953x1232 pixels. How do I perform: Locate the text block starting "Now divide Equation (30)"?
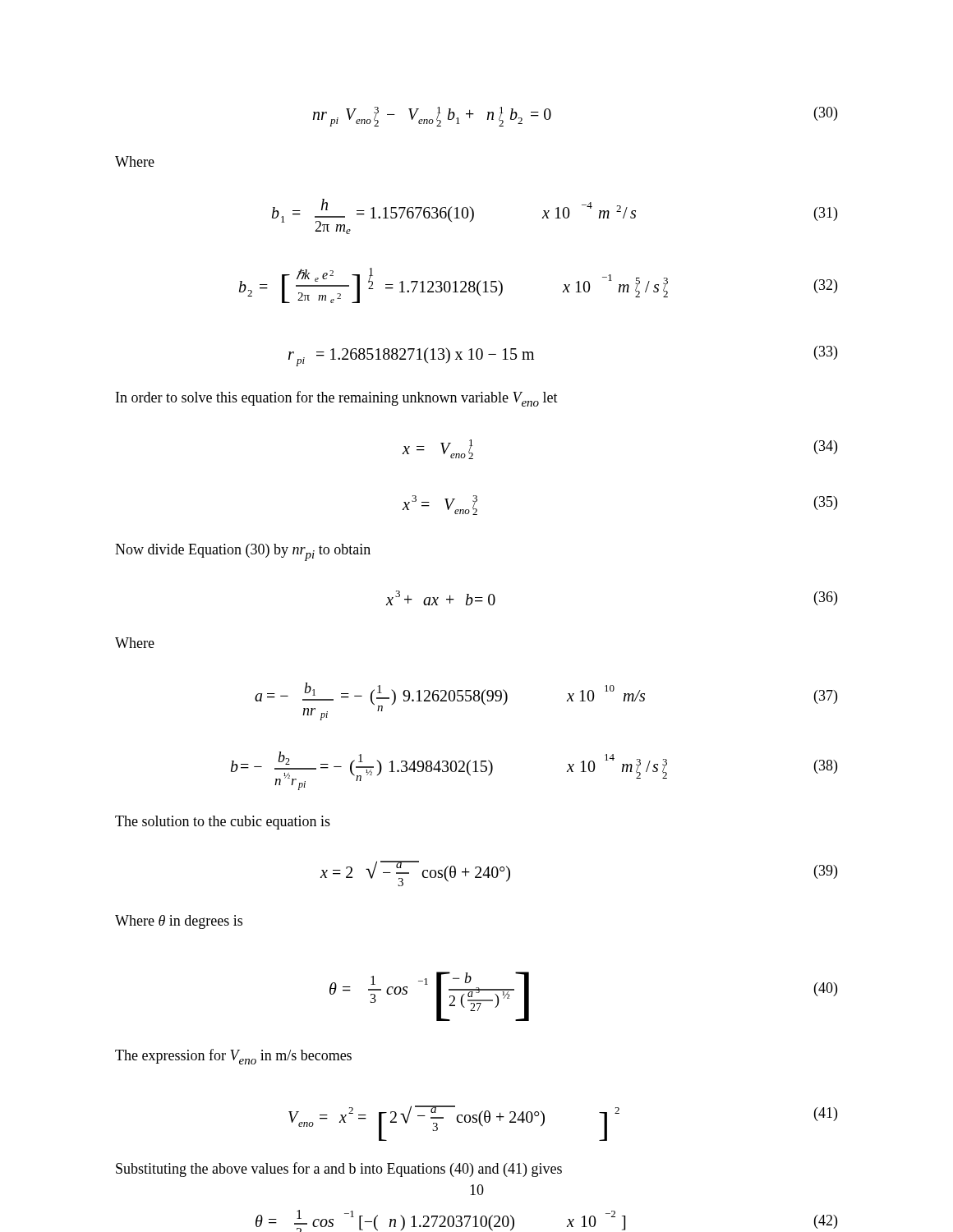click(x=243, y=551)
